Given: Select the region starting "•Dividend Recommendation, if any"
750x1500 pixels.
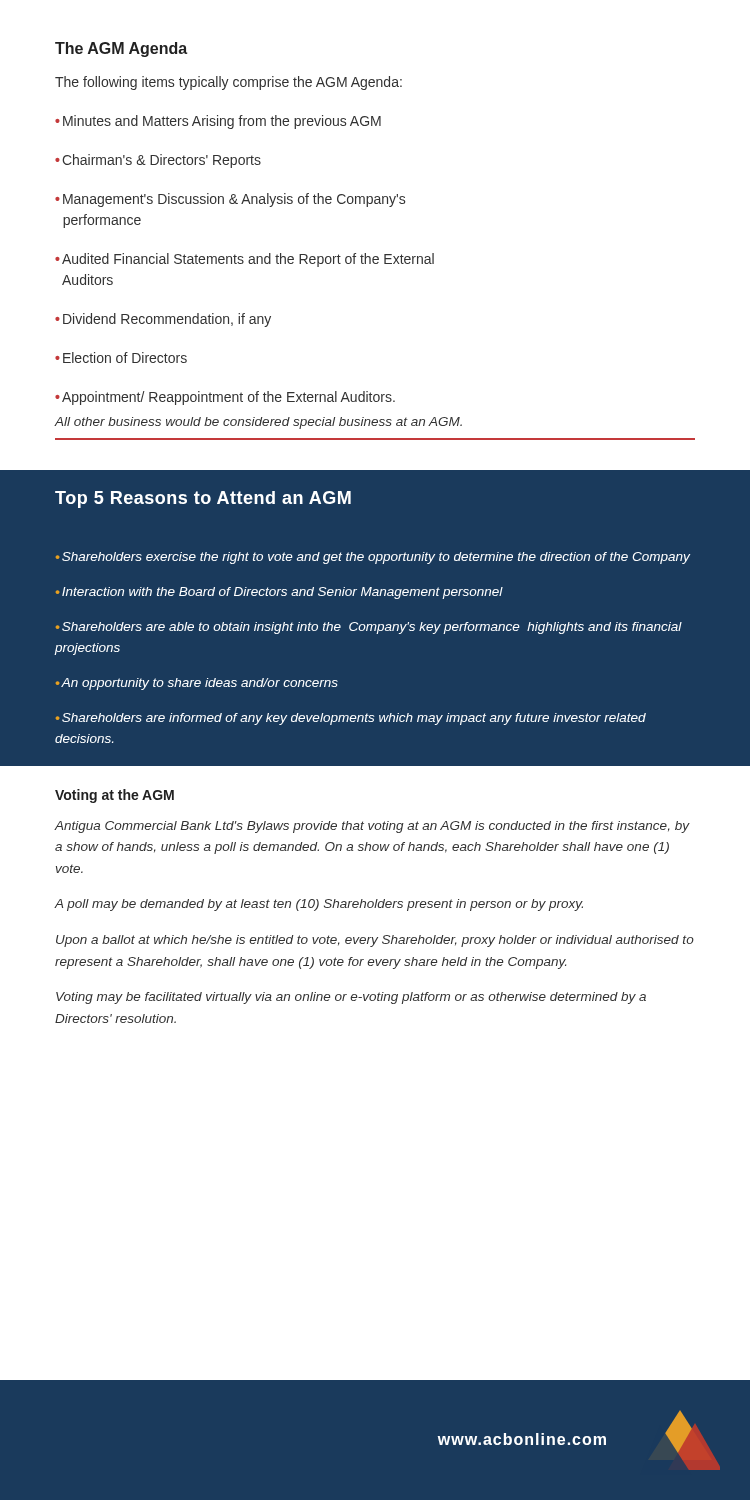Looking at the screenshot, I should coord(163,319).
